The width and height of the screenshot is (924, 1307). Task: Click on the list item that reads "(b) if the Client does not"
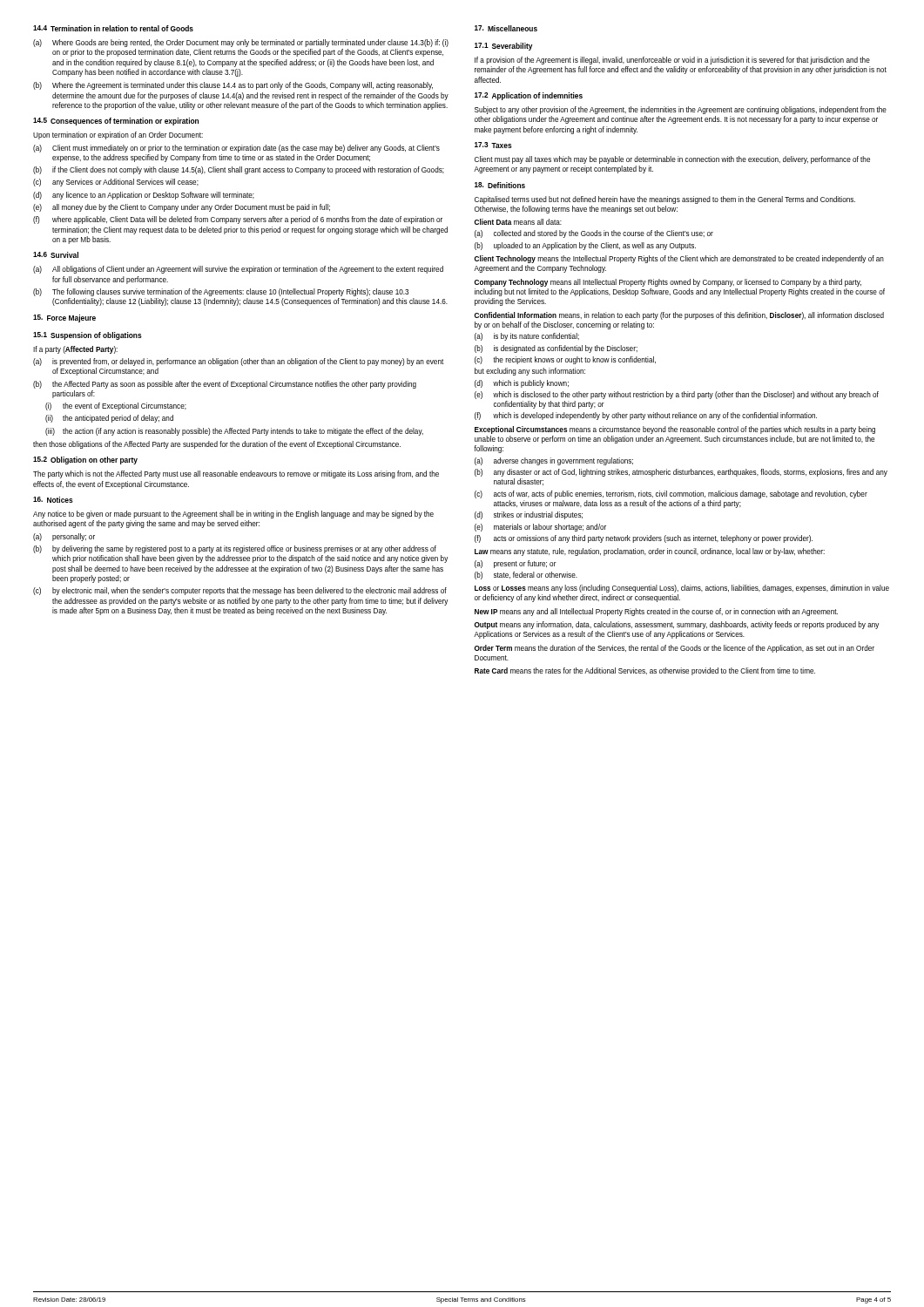(241, 171)
